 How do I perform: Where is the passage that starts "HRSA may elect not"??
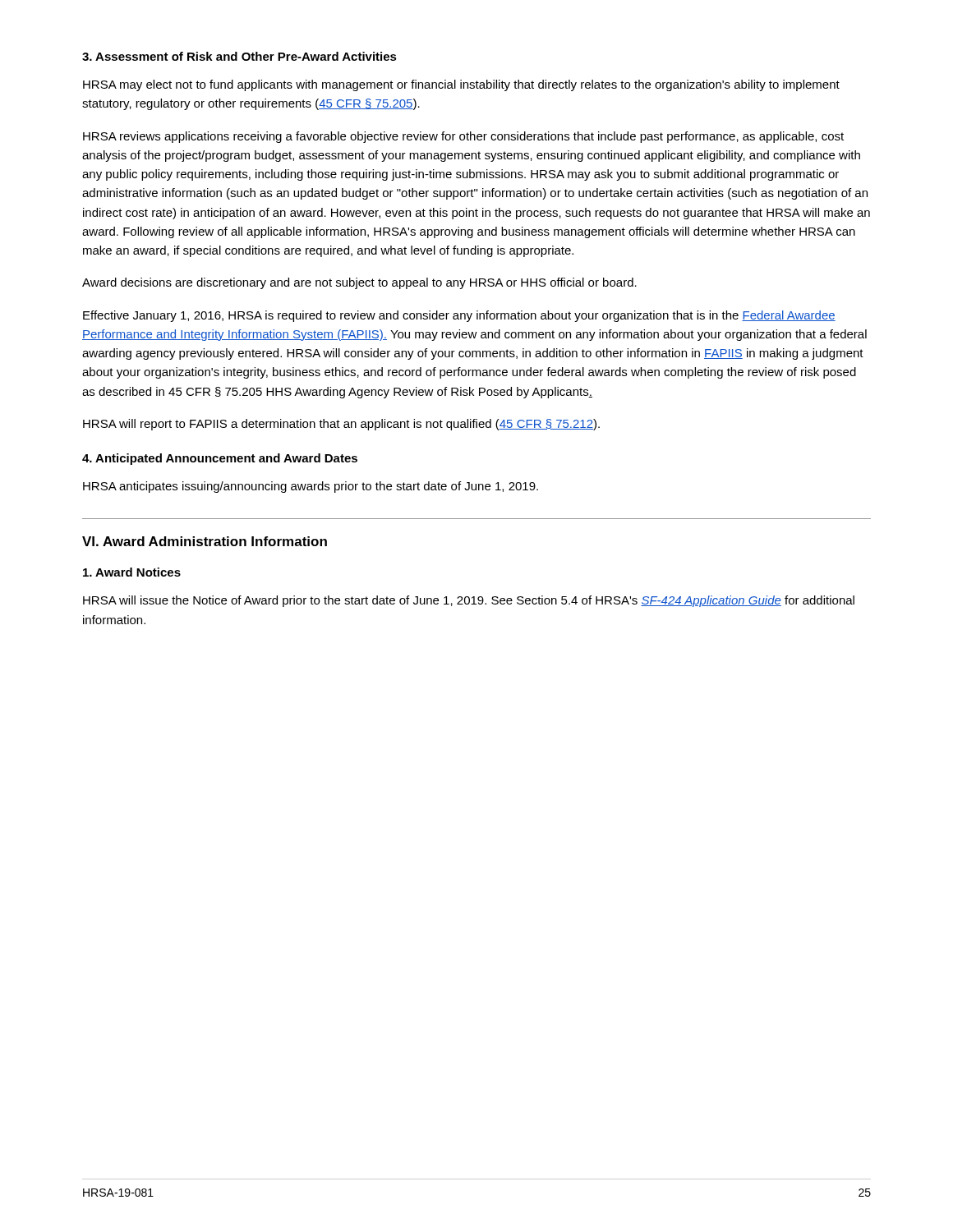click(461, 94)
